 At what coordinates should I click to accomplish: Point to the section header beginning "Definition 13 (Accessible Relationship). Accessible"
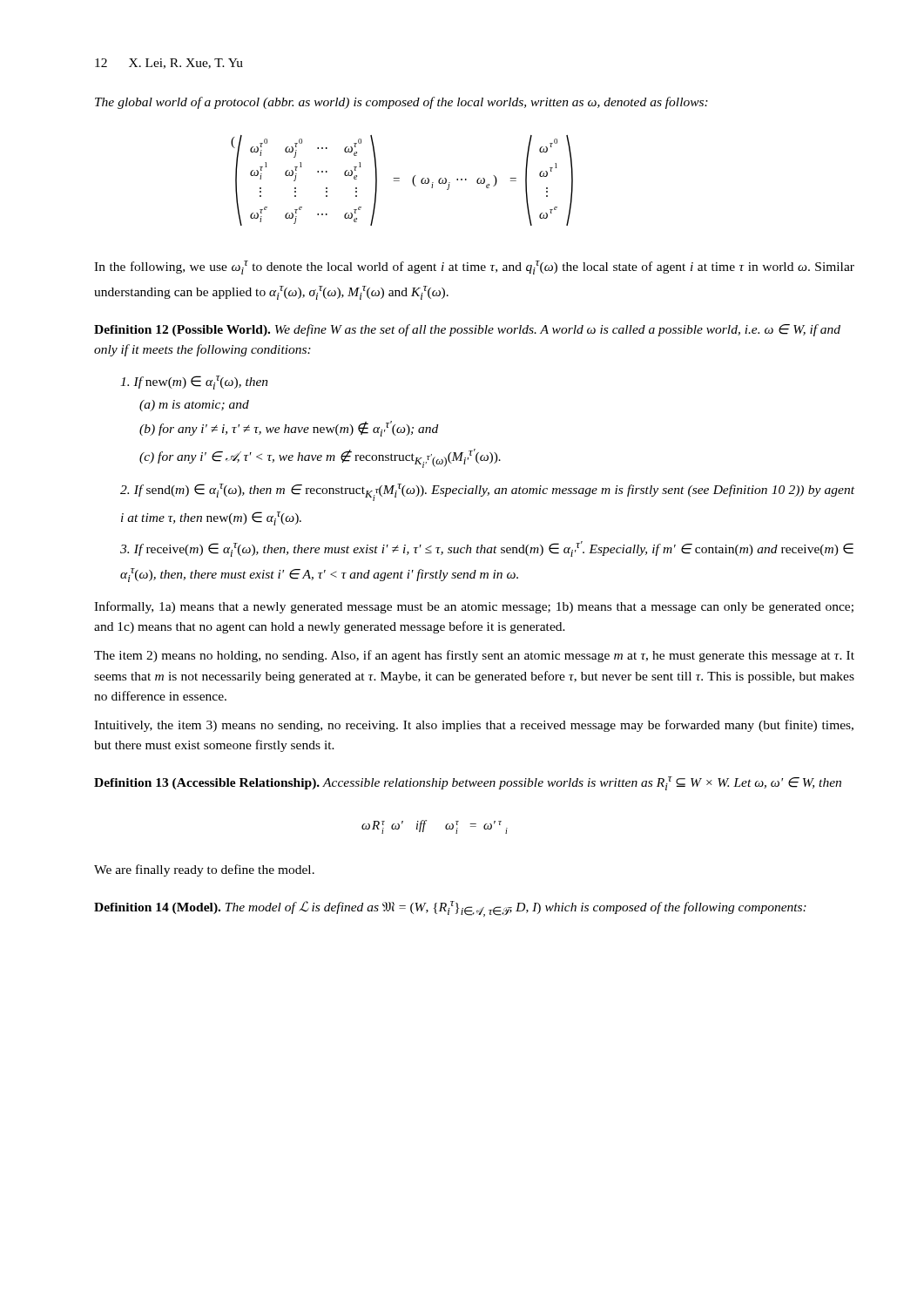pyautogui.click(x=468, y=782)
